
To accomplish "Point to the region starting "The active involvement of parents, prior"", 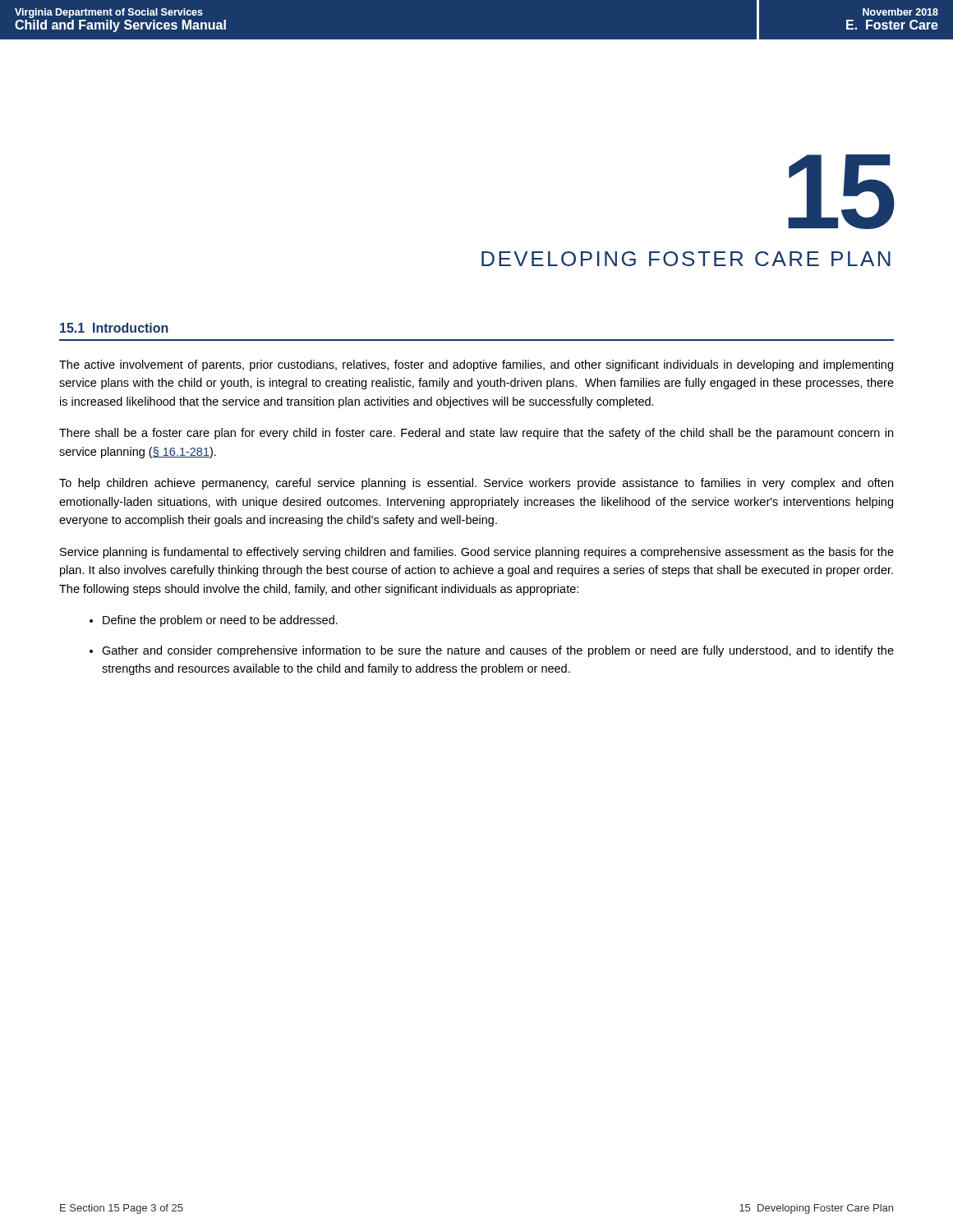I will (476, 383).
